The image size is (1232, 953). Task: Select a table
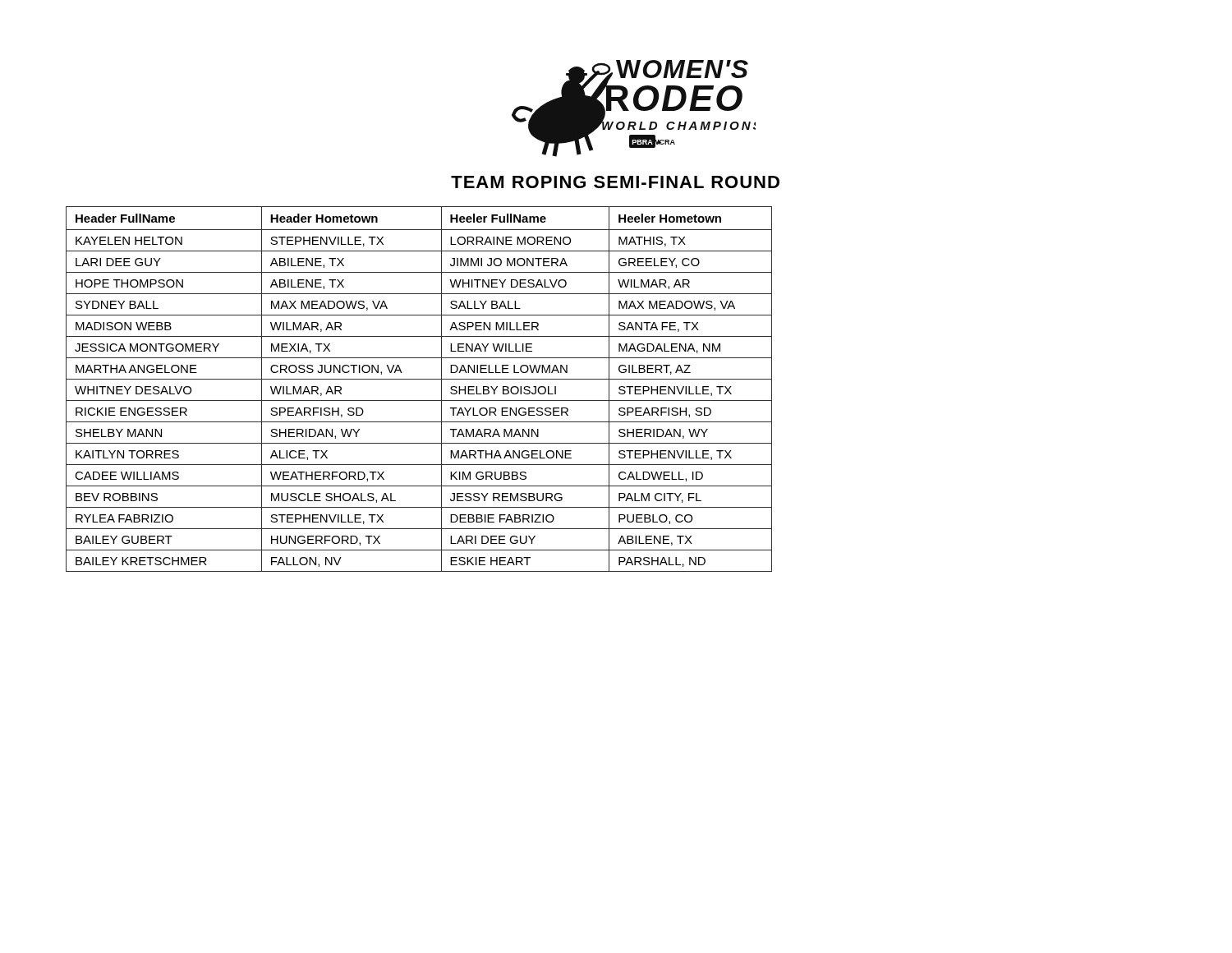616,389
